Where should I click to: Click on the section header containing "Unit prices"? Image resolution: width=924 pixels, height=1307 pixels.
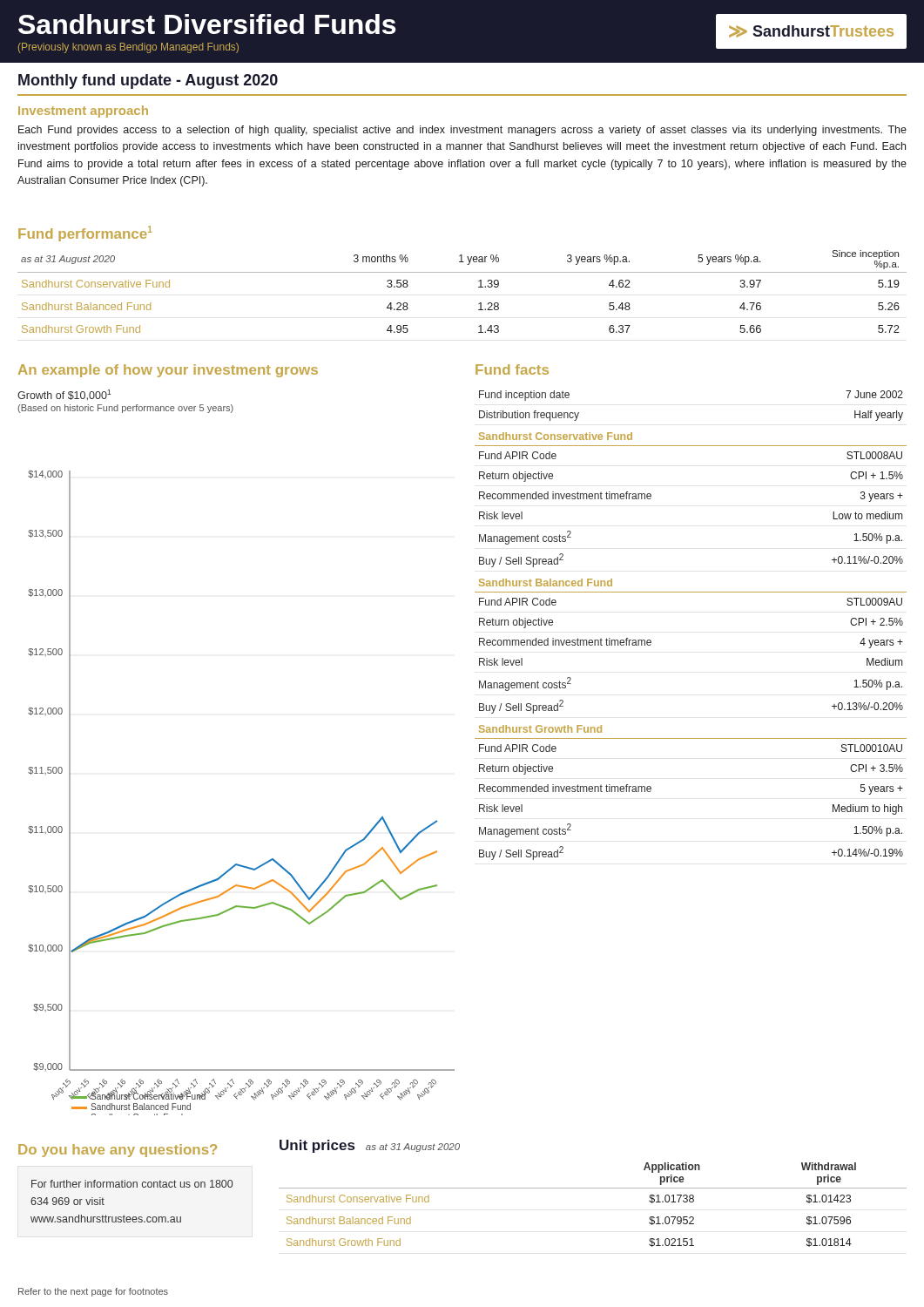pos(317,1145)
